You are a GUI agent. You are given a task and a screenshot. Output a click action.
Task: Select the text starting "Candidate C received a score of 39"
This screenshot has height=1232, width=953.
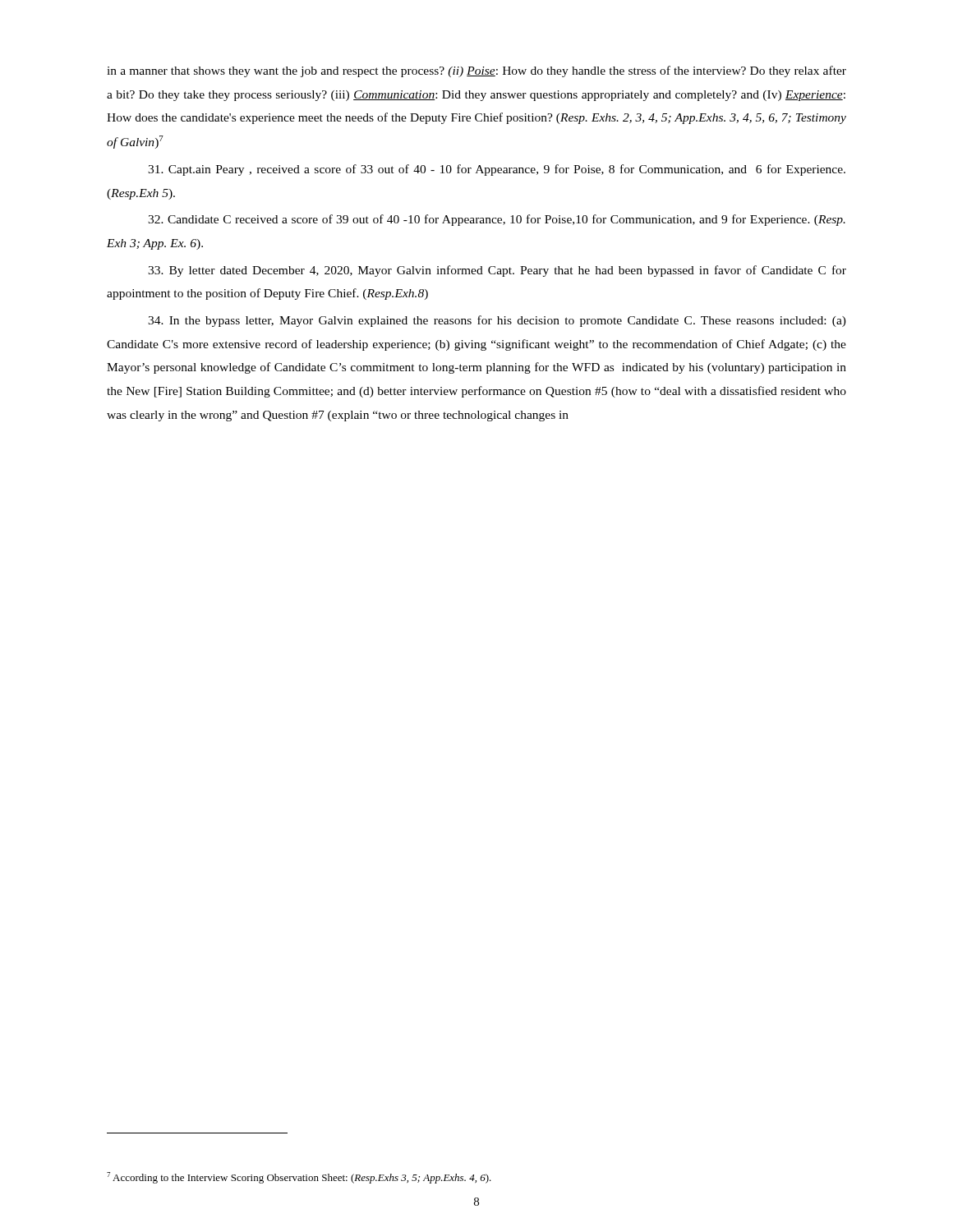[476, 231]
